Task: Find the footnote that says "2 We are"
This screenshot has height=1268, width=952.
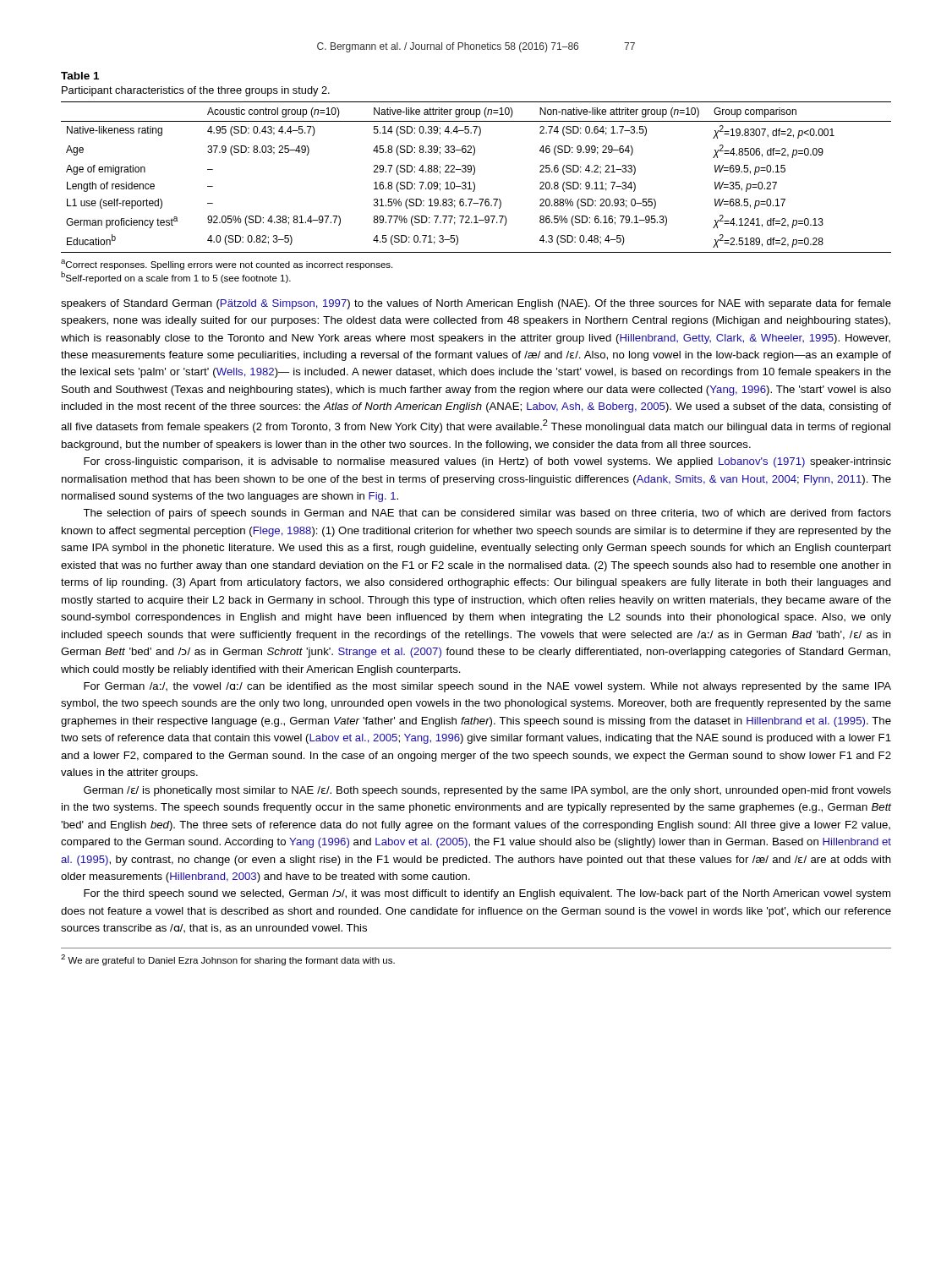Action: coord(228,958)
